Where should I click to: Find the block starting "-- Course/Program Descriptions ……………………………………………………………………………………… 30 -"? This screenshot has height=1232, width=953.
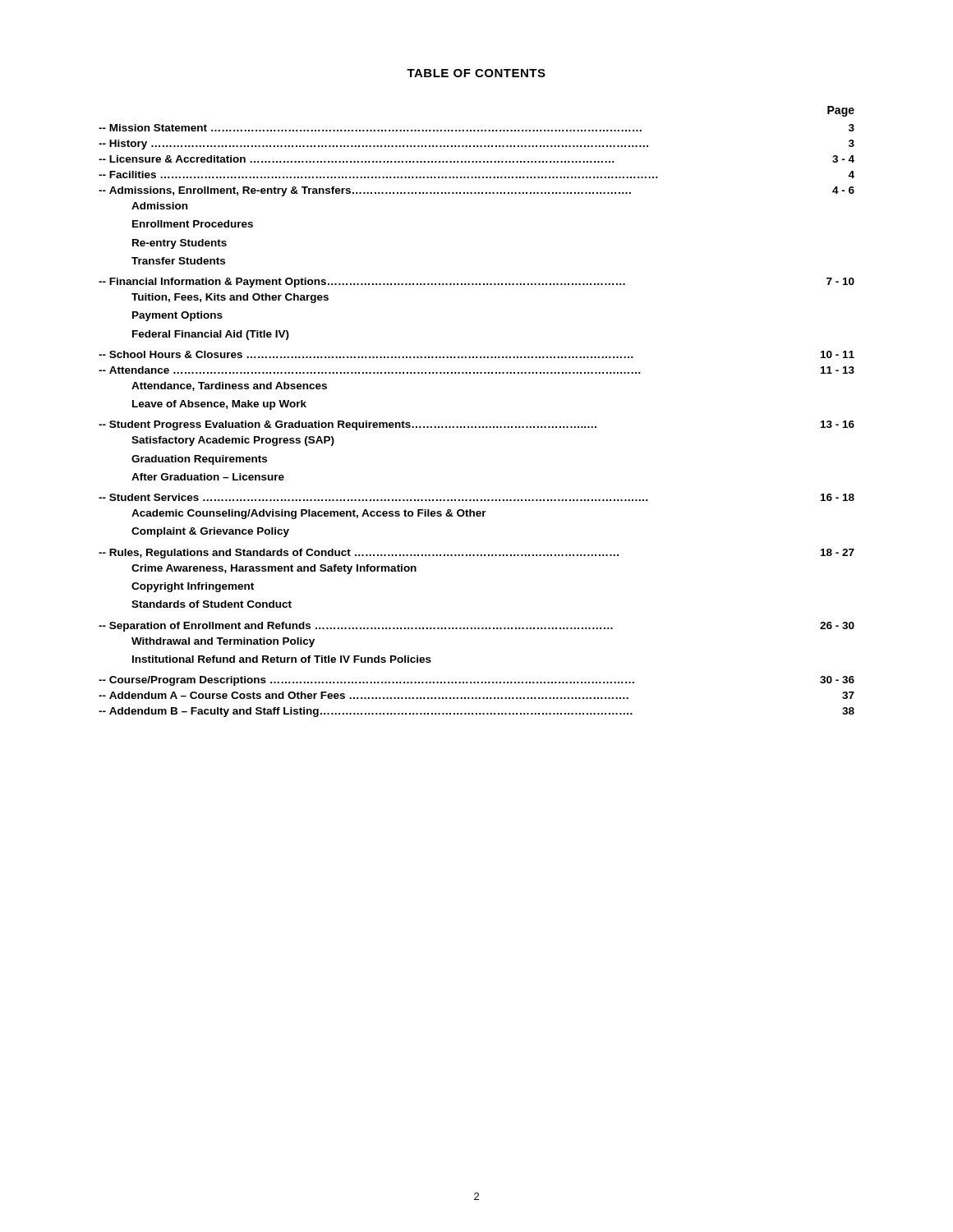476,680
